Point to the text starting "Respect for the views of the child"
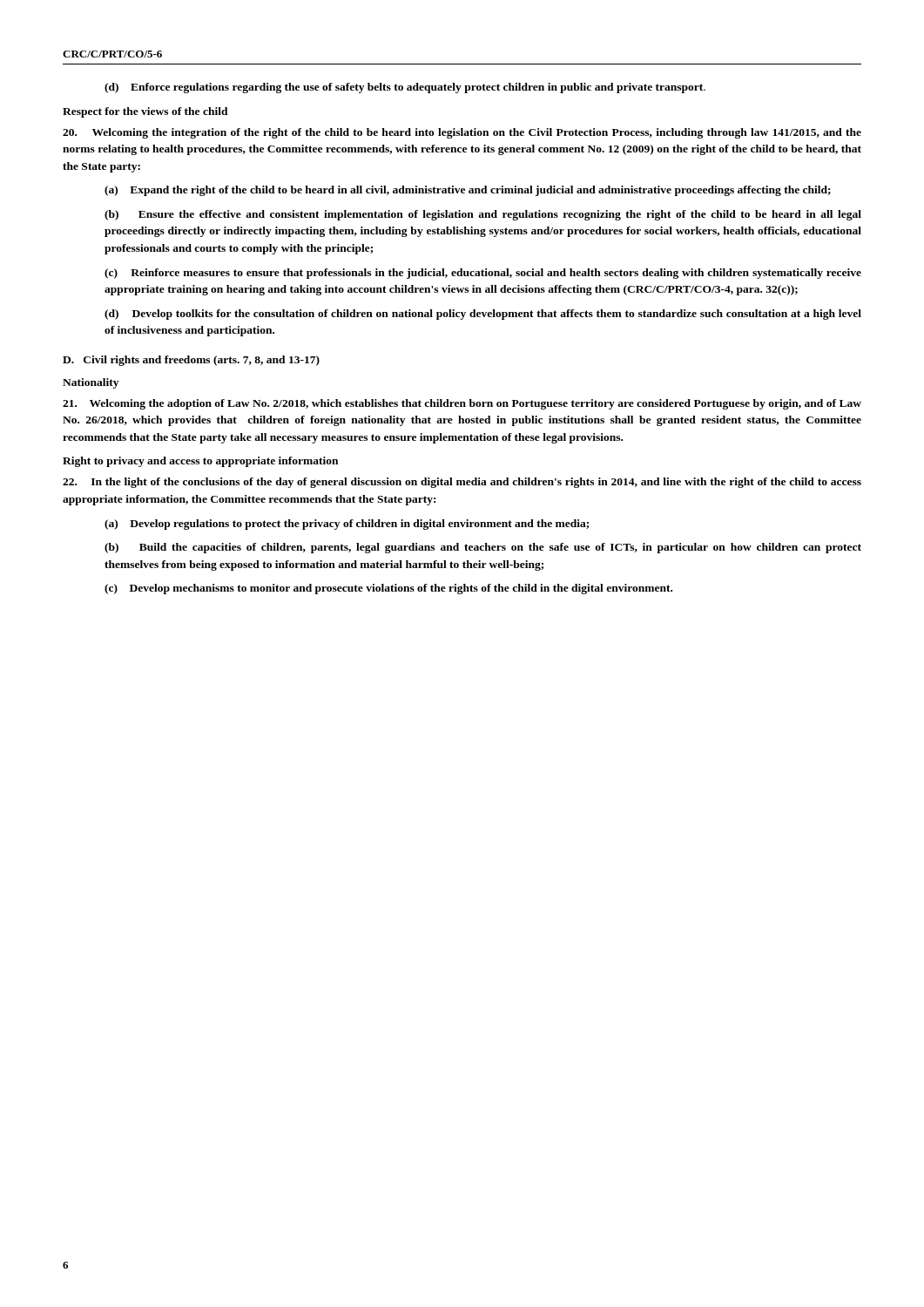Screen dimensions: 1307x924 tap(145, 111)
